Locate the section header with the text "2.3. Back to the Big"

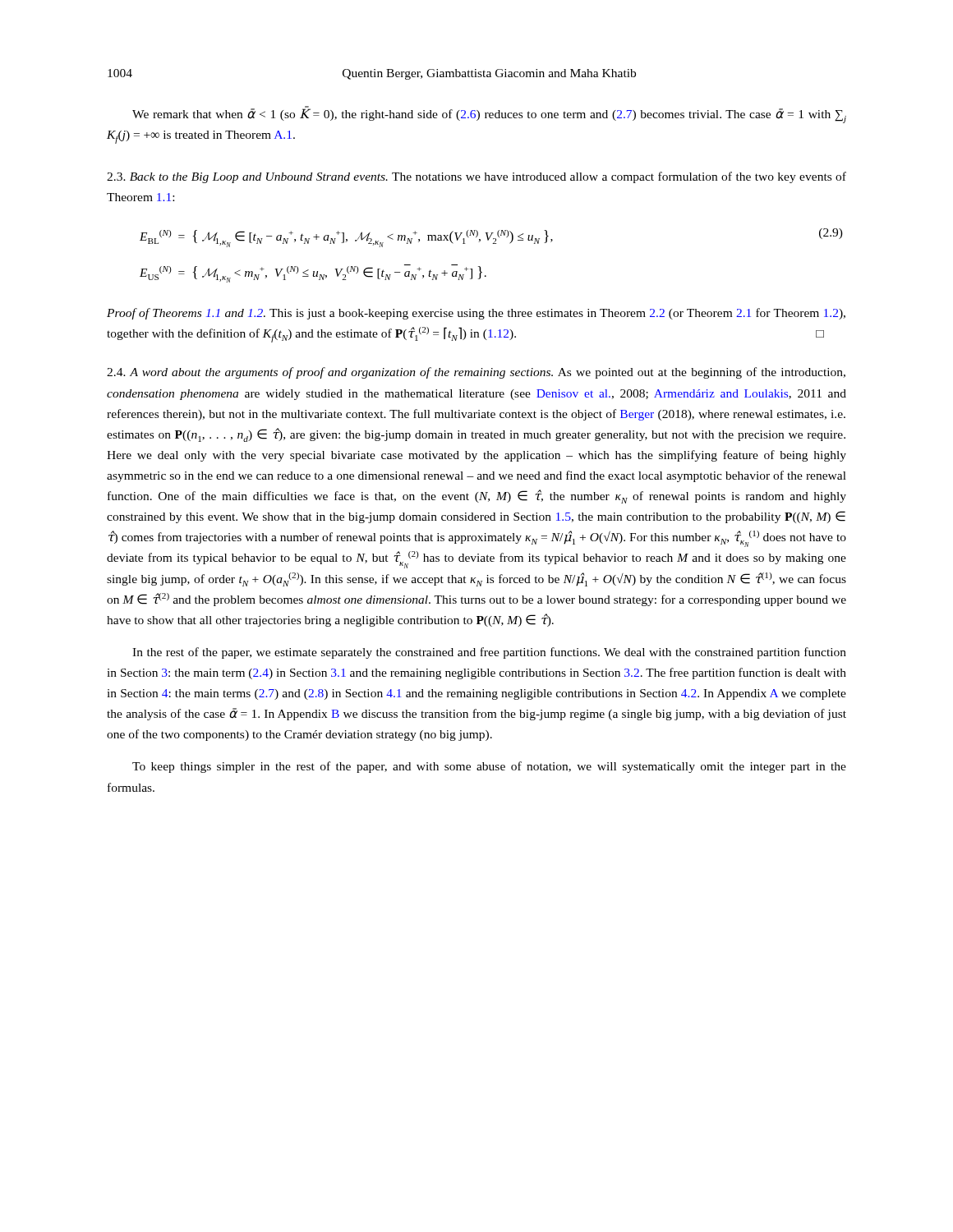click(x=476, y=187)
